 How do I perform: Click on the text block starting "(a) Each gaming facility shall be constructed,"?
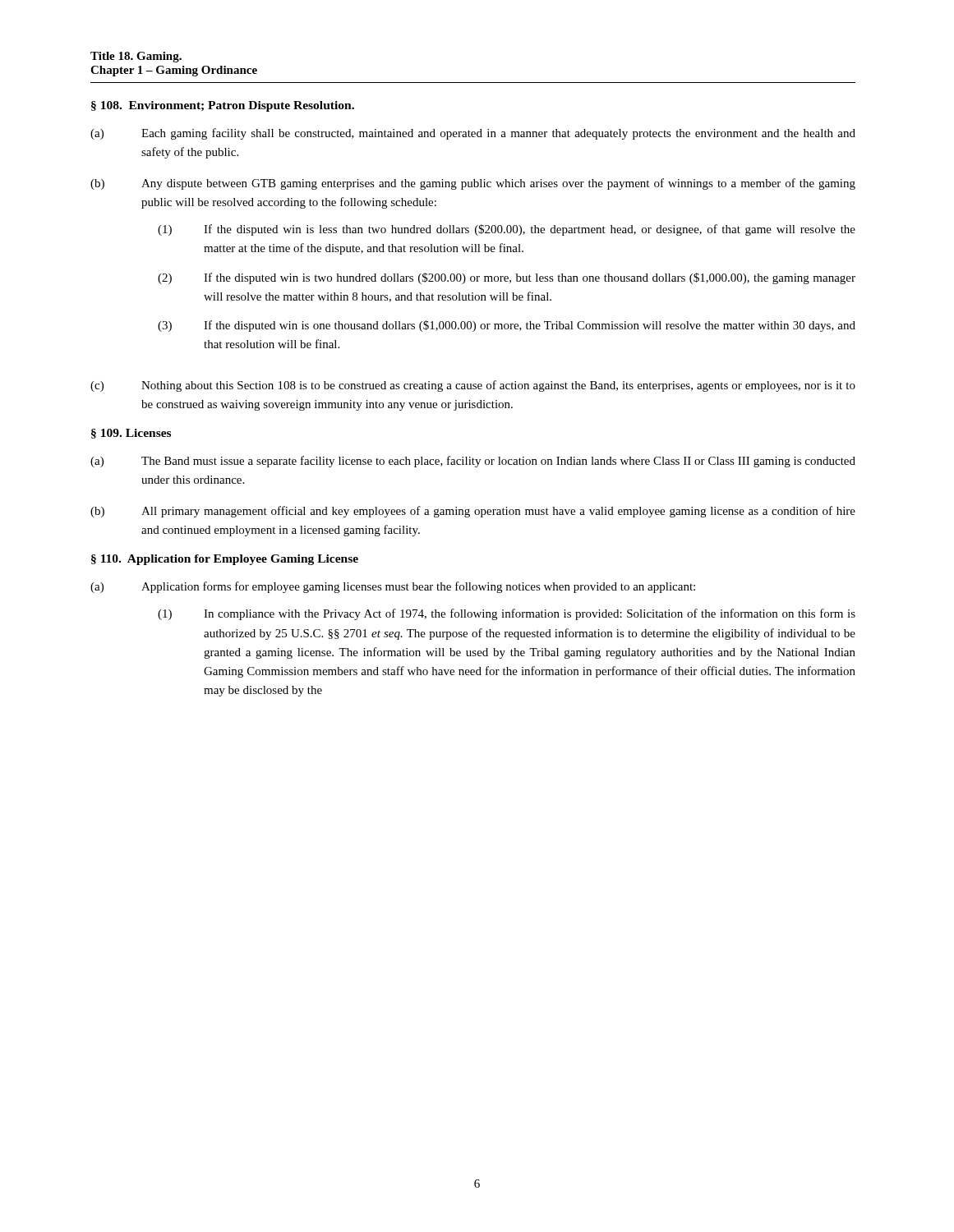coord(473,143)
